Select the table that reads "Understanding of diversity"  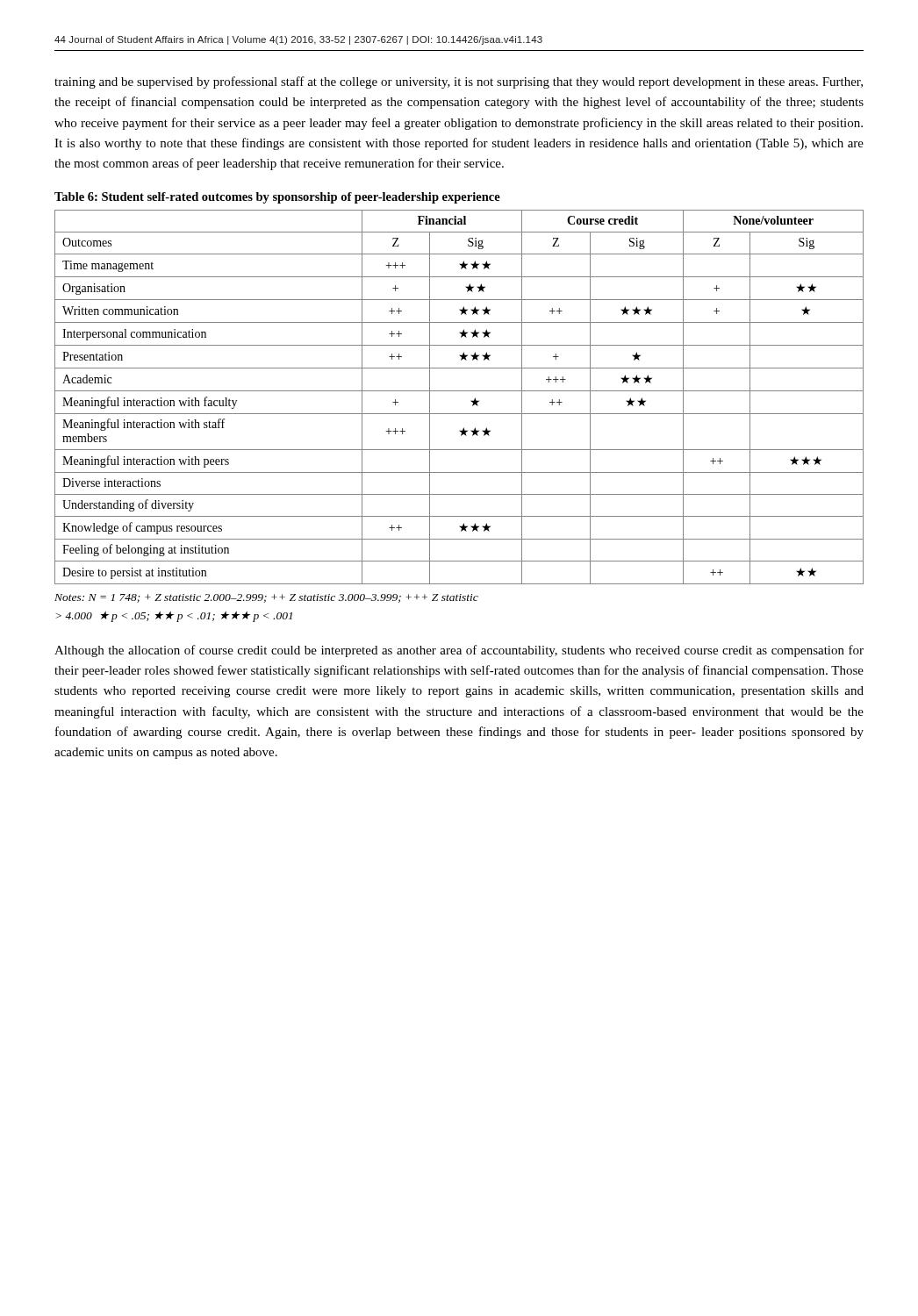(x=459, y=397)
